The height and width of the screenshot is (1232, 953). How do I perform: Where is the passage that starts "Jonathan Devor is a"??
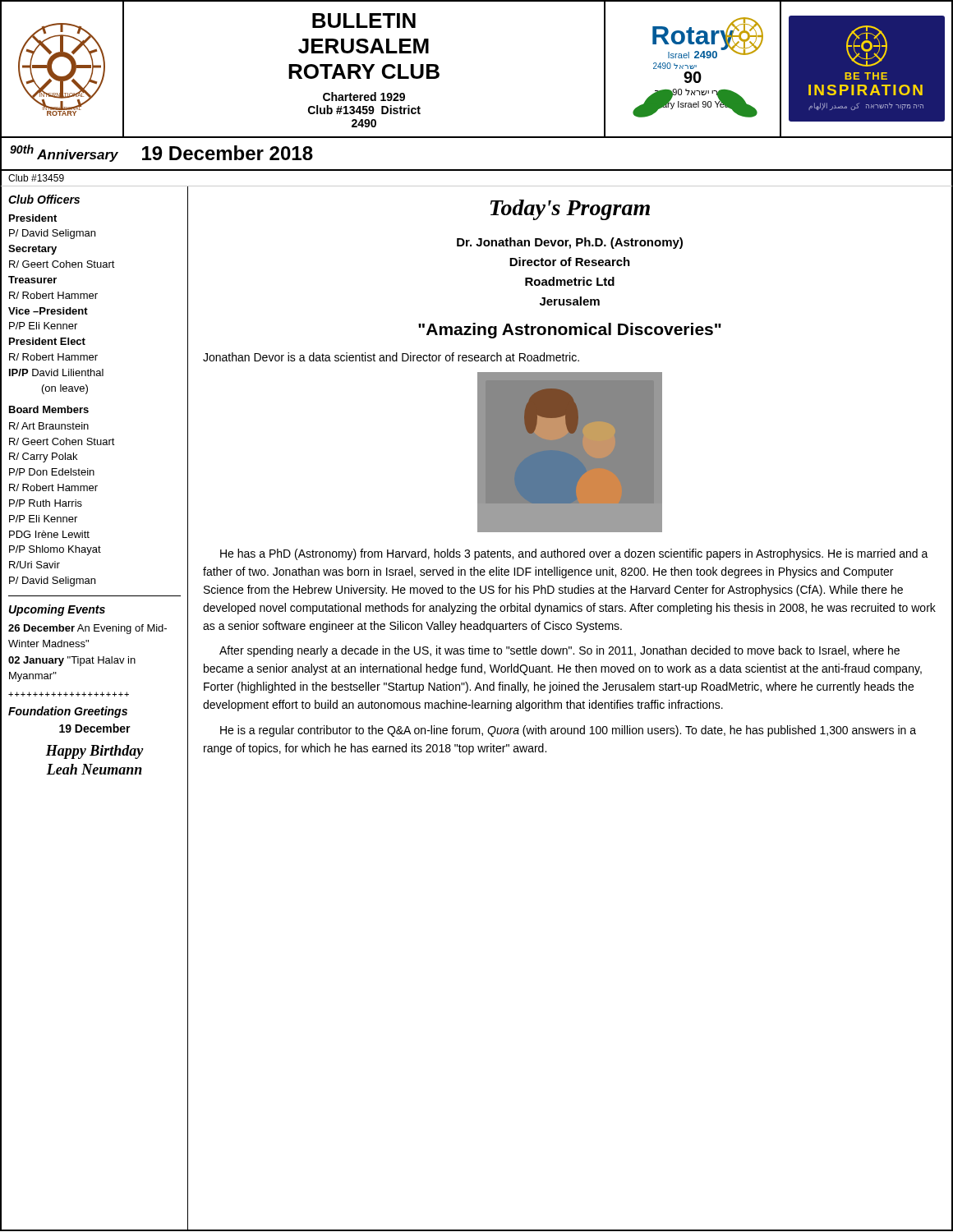[x=391, y=357]
